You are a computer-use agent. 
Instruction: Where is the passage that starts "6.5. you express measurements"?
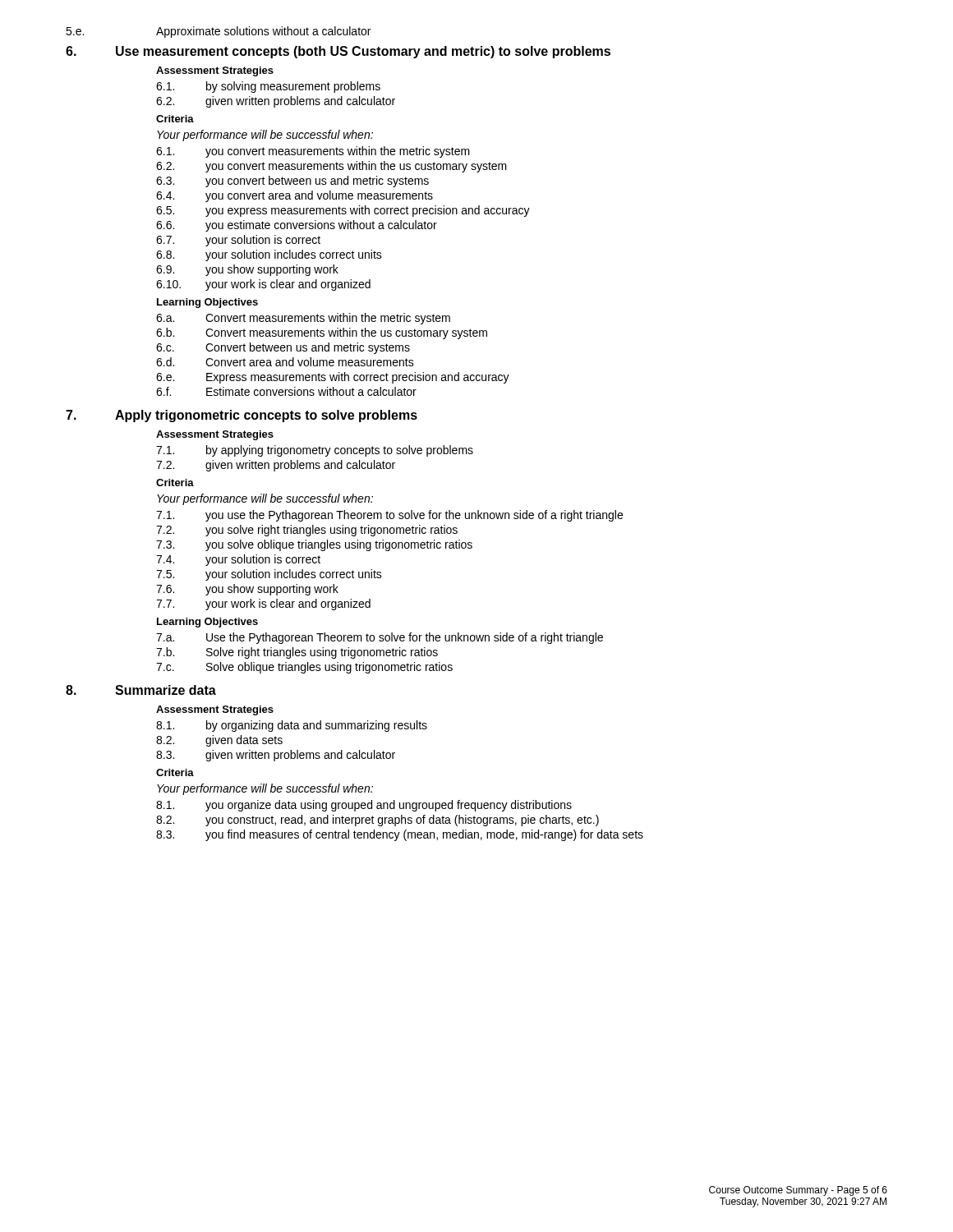pyautogui.click(x=343, y=210)
